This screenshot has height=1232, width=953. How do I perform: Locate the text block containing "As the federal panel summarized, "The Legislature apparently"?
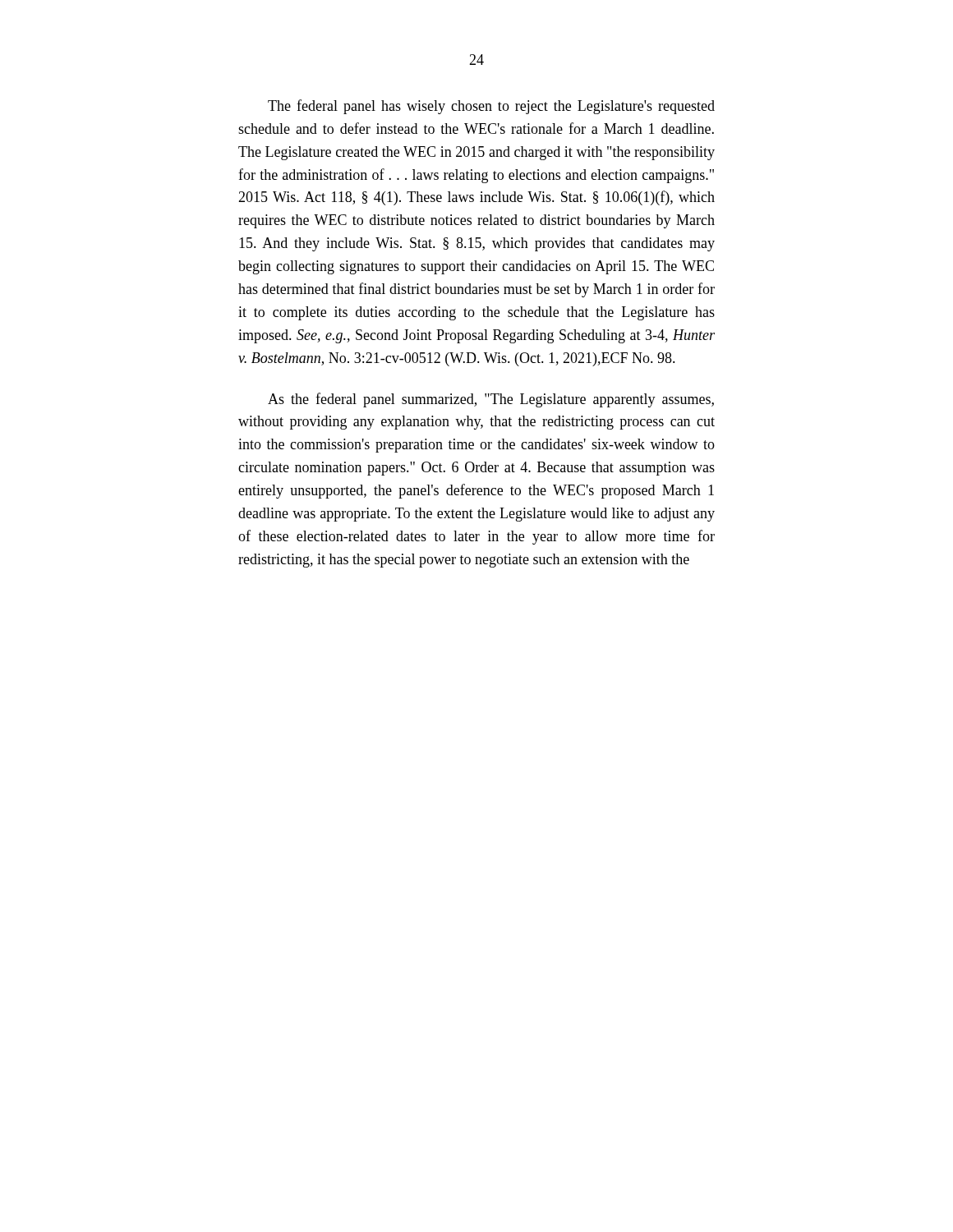click(x=476, y=479)
